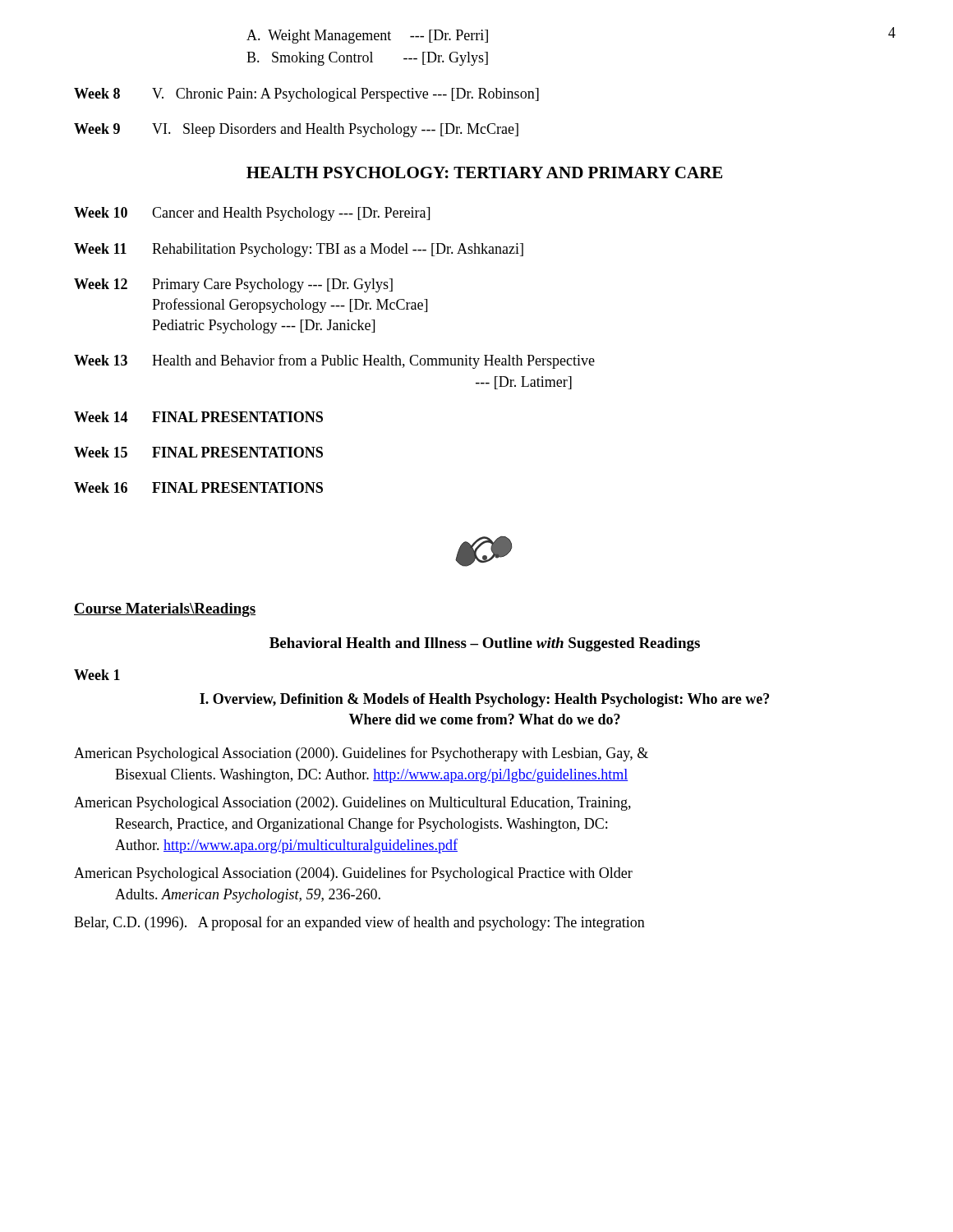Click on the block starting "A. Weight Management --- [Dr."
The width and height of the screenshot is (953, 1232).
(368, 46)
